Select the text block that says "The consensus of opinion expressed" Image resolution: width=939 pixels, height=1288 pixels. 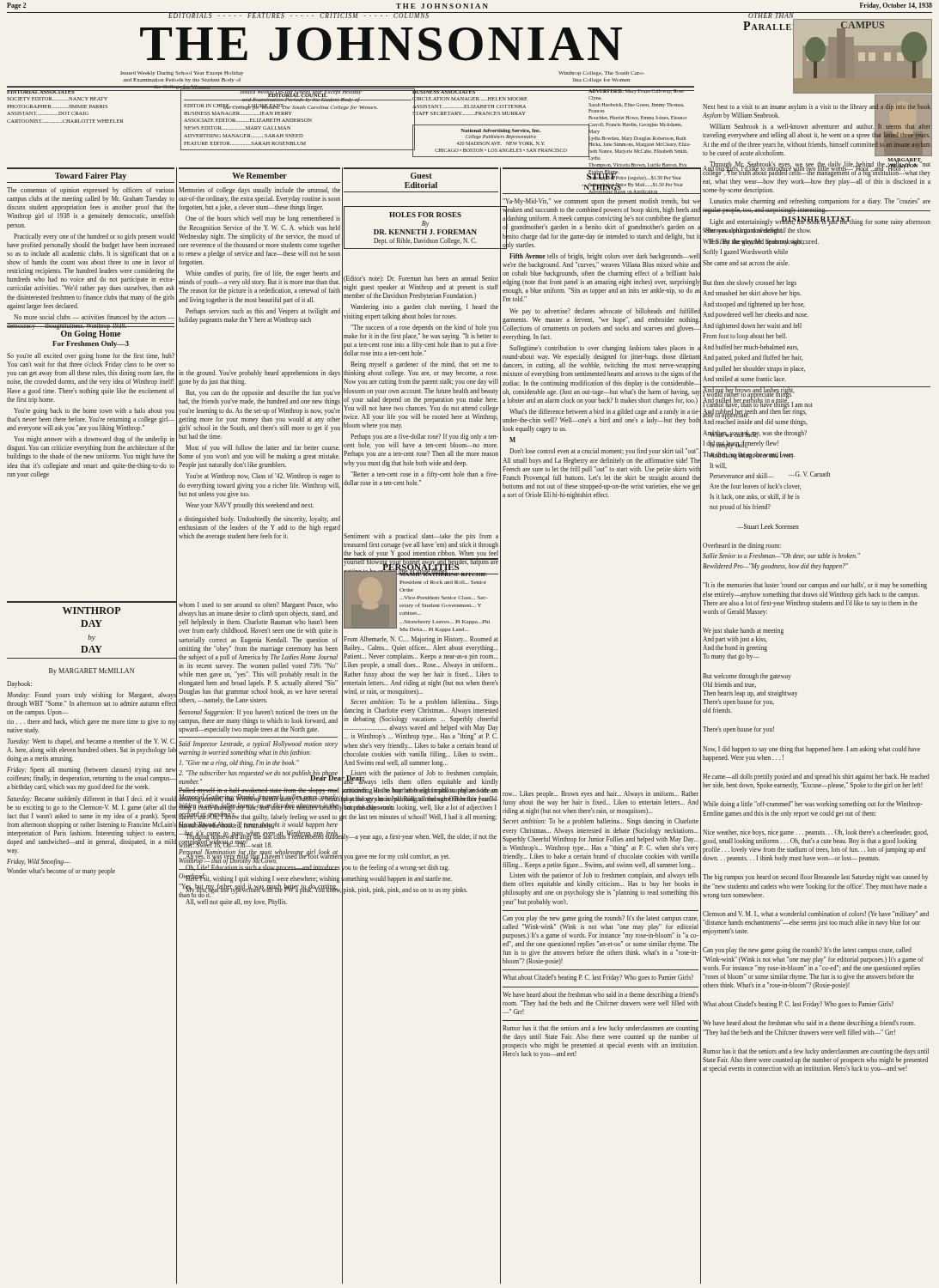91,259
